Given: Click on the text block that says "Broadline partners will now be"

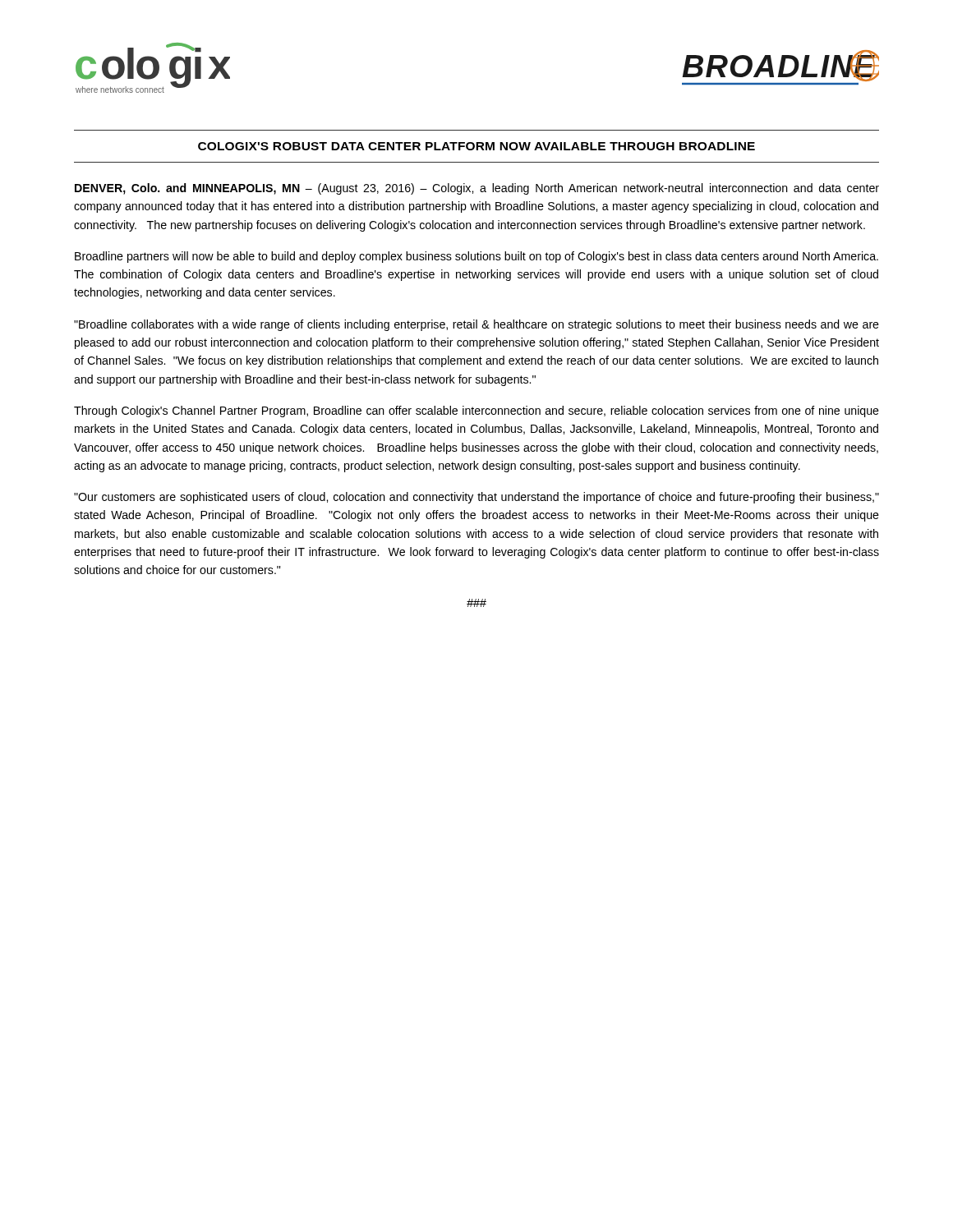Looking at the screenshot, I should [x=476, y=274].
